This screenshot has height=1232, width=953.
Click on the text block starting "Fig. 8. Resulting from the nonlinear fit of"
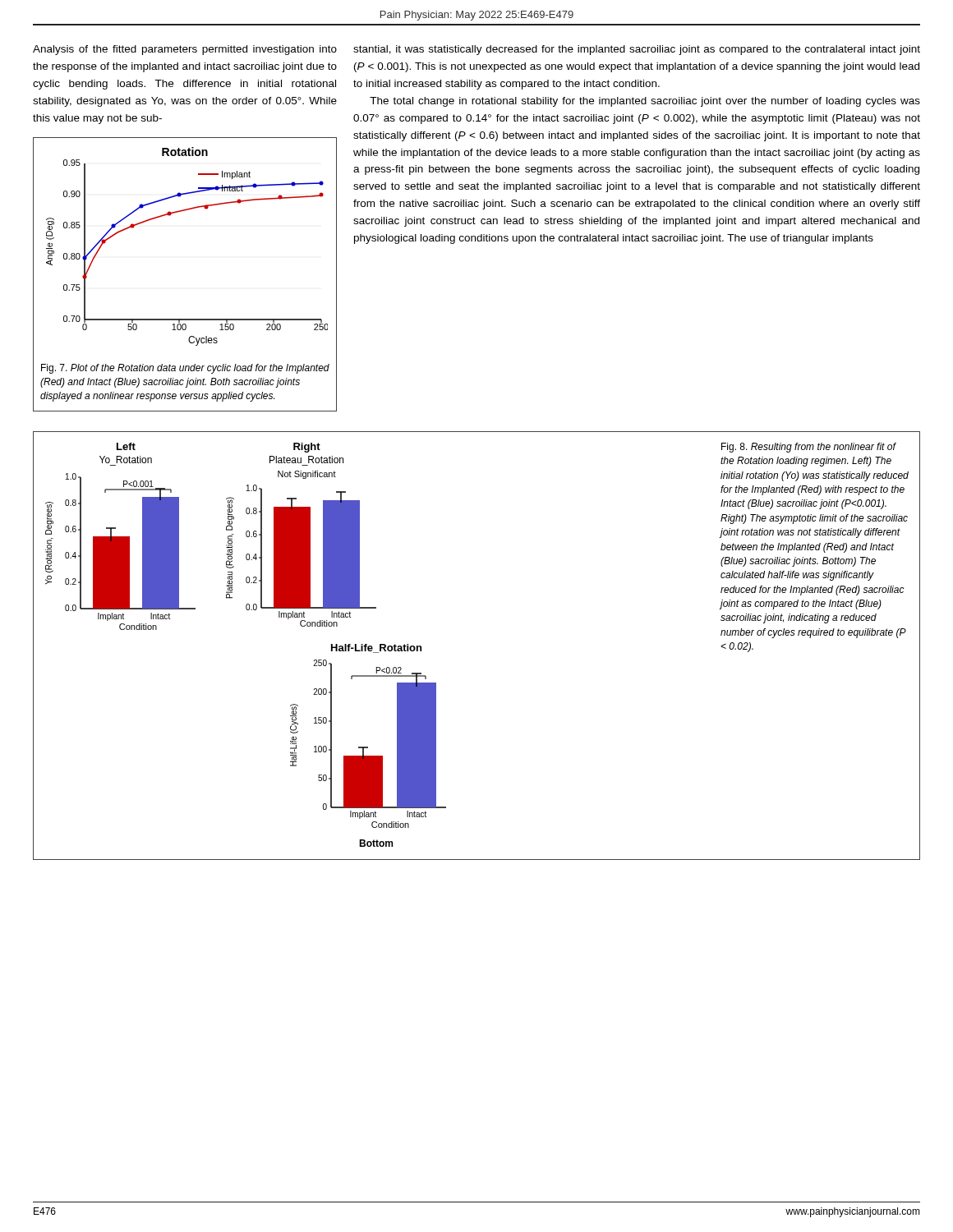tap(814, 547)
